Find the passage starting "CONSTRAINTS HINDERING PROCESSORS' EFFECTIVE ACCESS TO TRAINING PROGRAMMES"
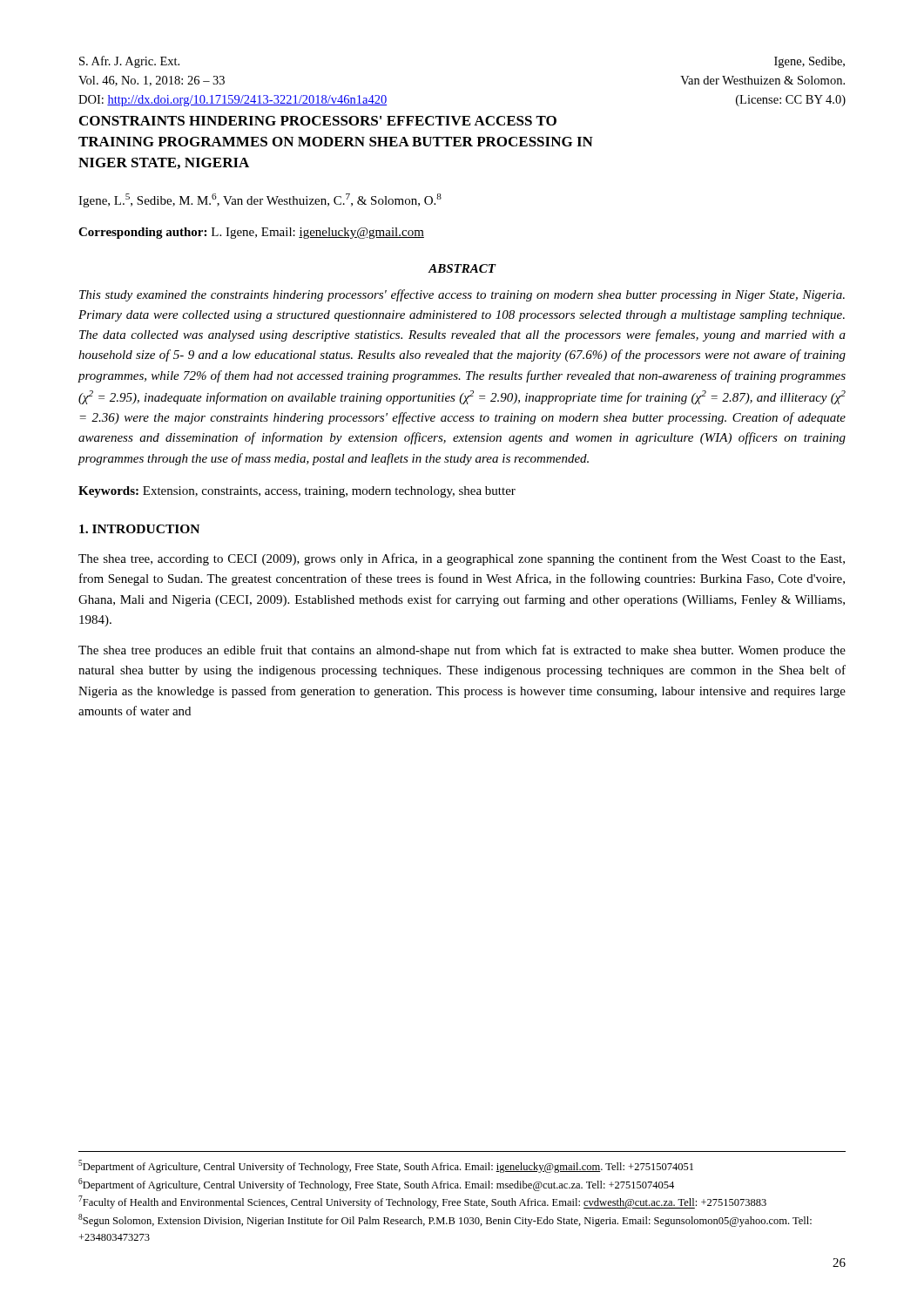The width and height of the screenshot is (924, 1307). tap(336, 142)
